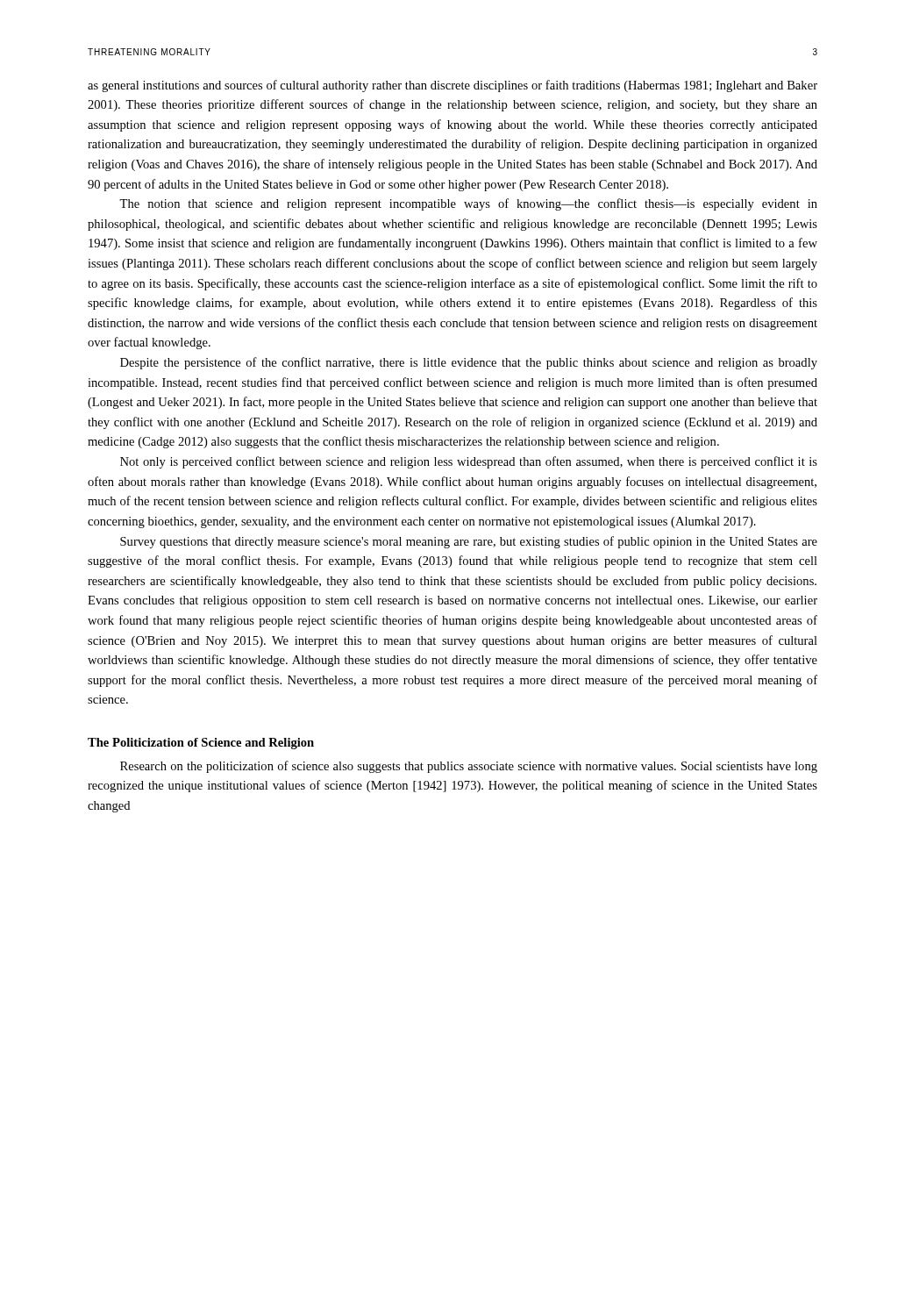Point to the passage starting "as general institutions and sources"
The width and height of the screenshot is (905, 1316).
point(452,134)
